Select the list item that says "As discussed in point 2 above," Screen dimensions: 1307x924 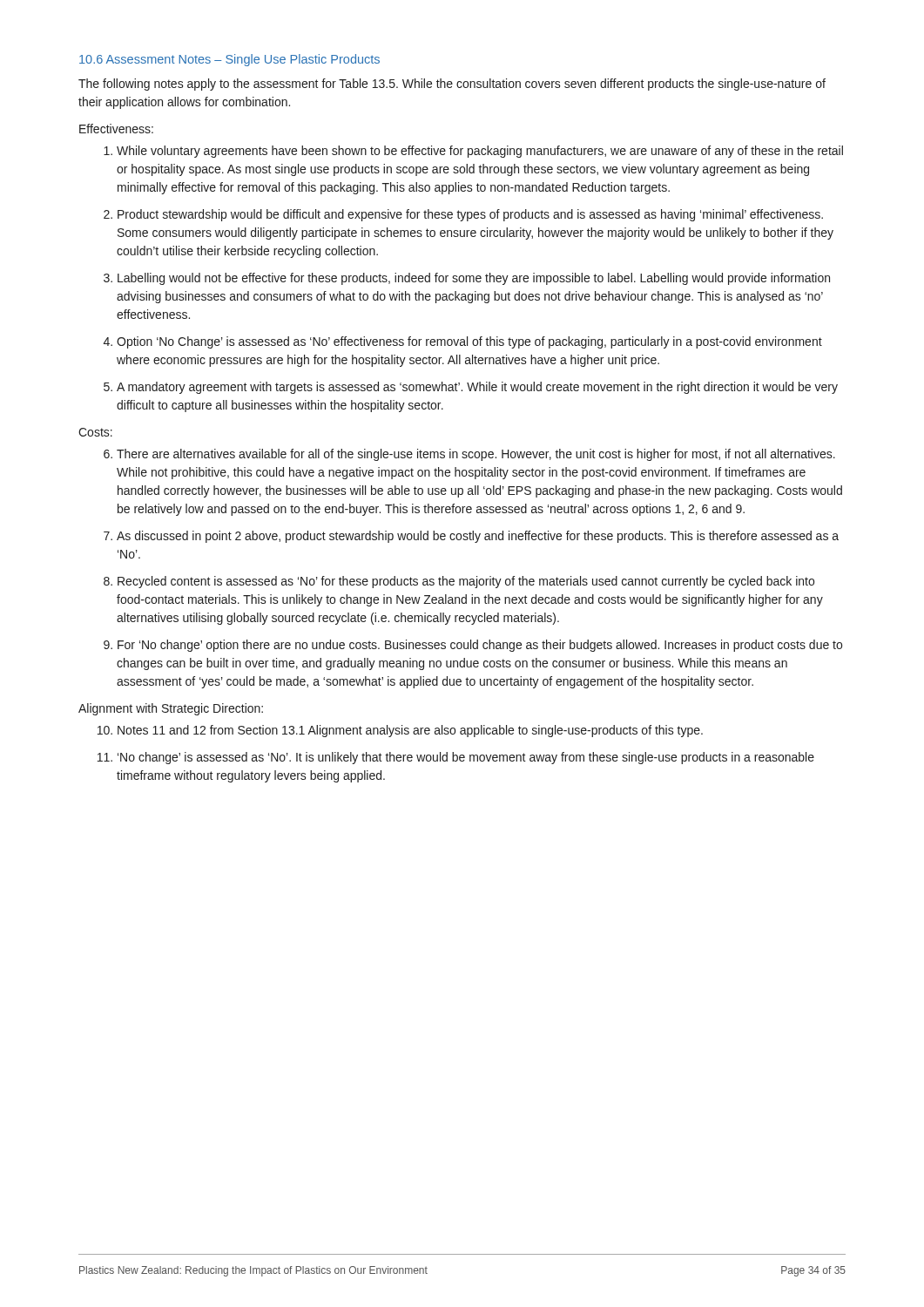[x=478, y=545]
